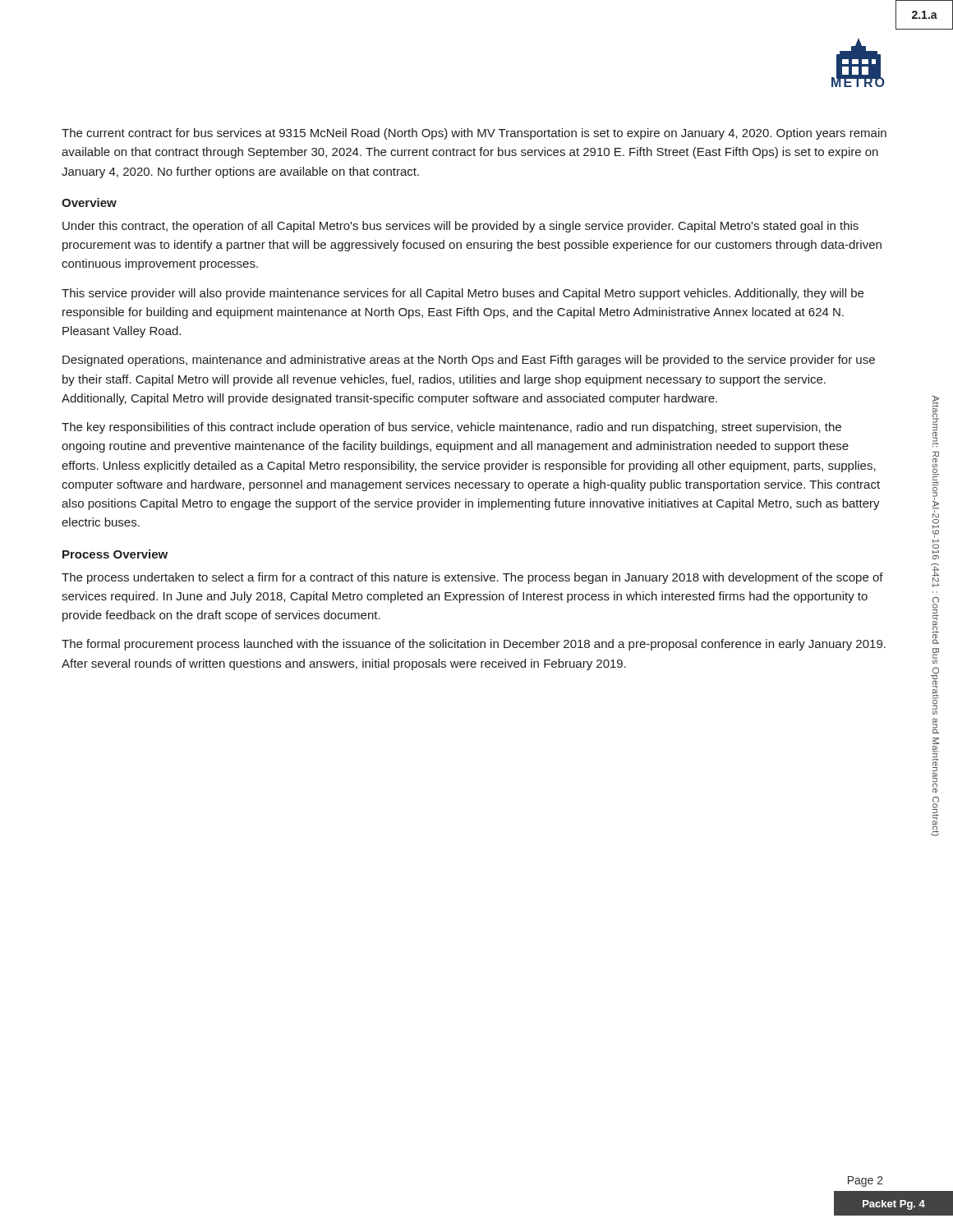Locate the text block that reads "The current contract for bus"

click(474, 152)
